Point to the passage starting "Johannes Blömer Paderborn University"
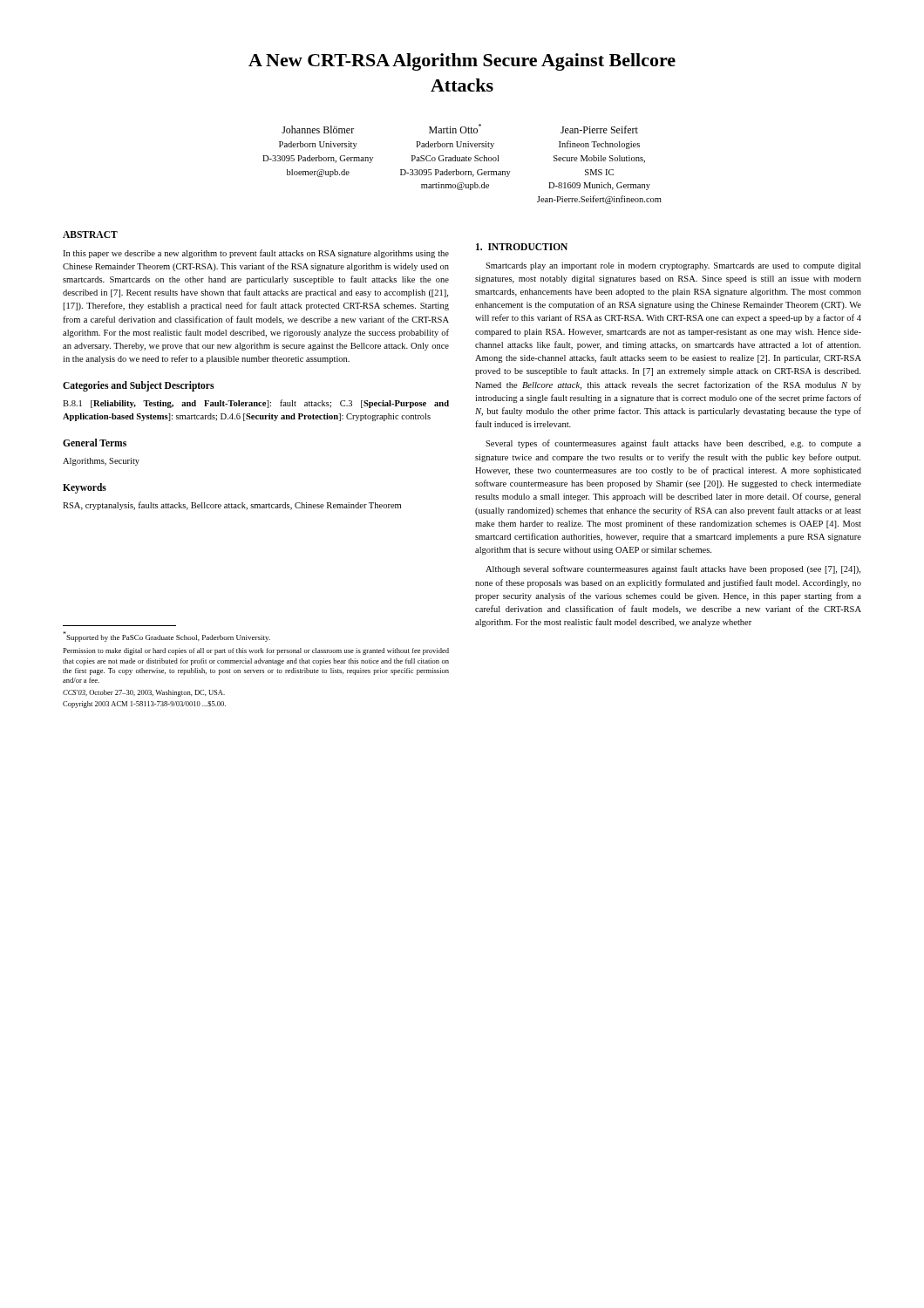924x1308 pixels. tap(318, 150)
